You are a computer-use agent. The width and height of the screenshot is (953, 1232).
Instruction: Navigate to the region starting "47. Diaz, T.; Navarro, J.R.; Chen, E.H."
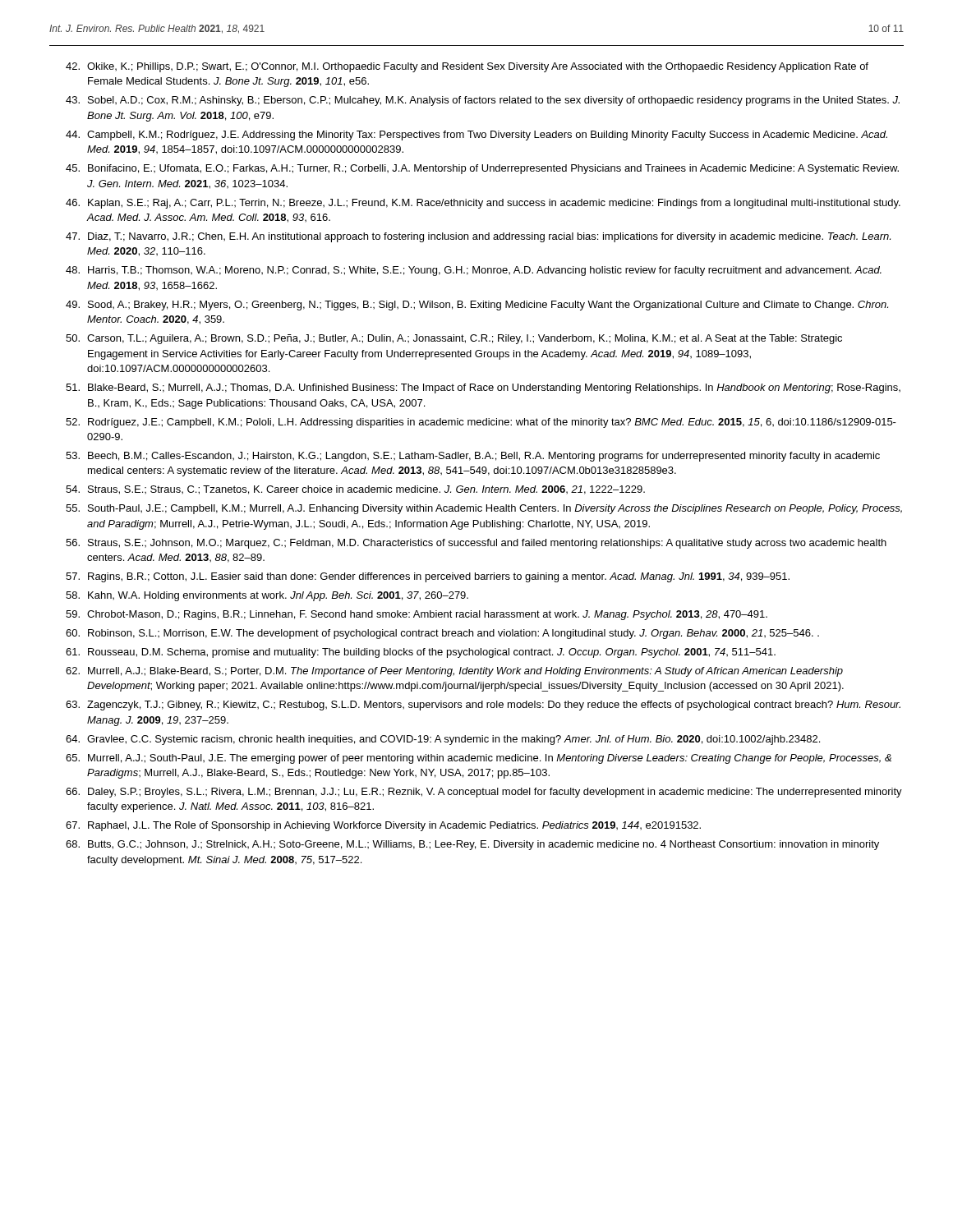(476, 244)
